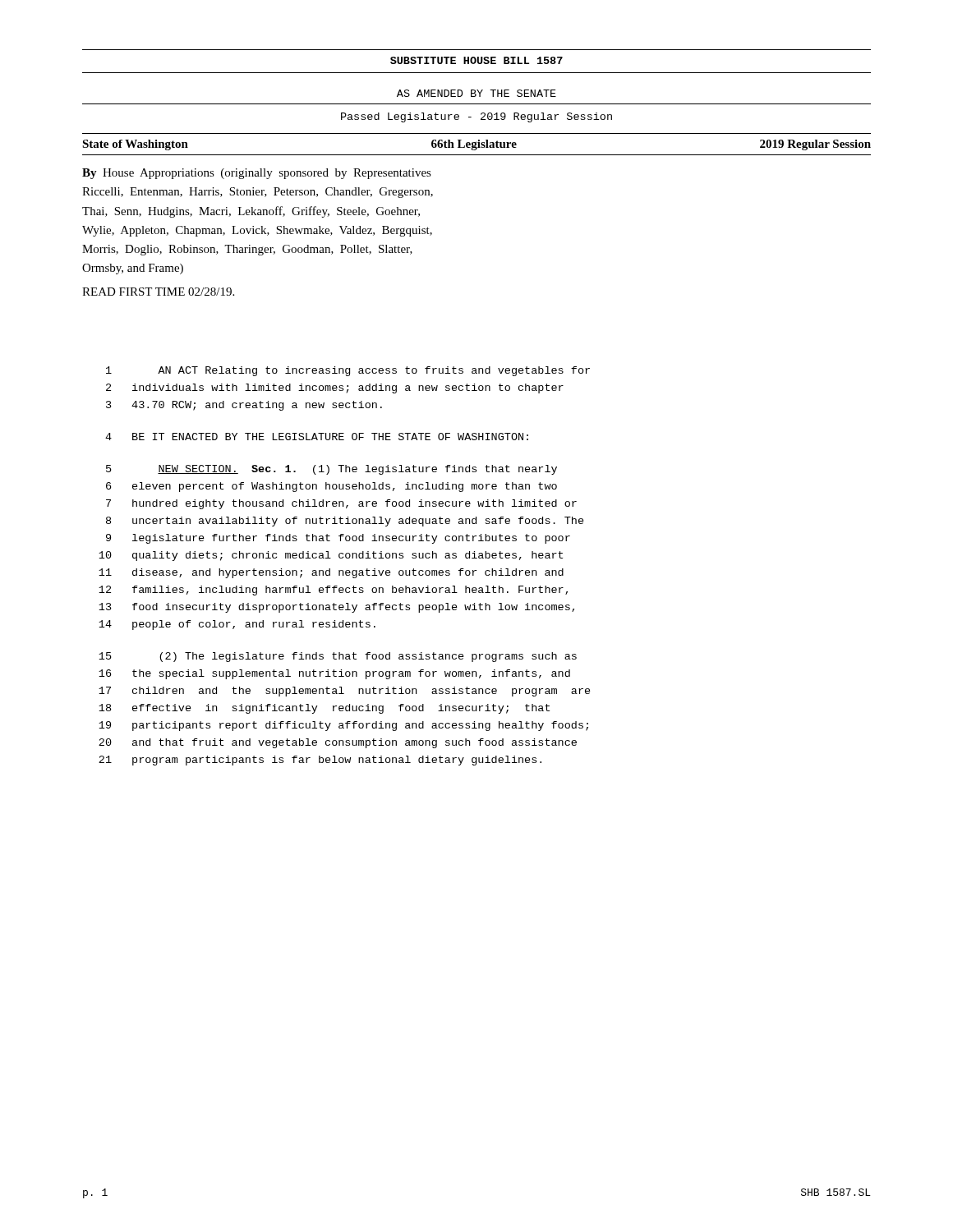Find the passage starting "4 BE IT ENACTED BY"

(476, 437)
